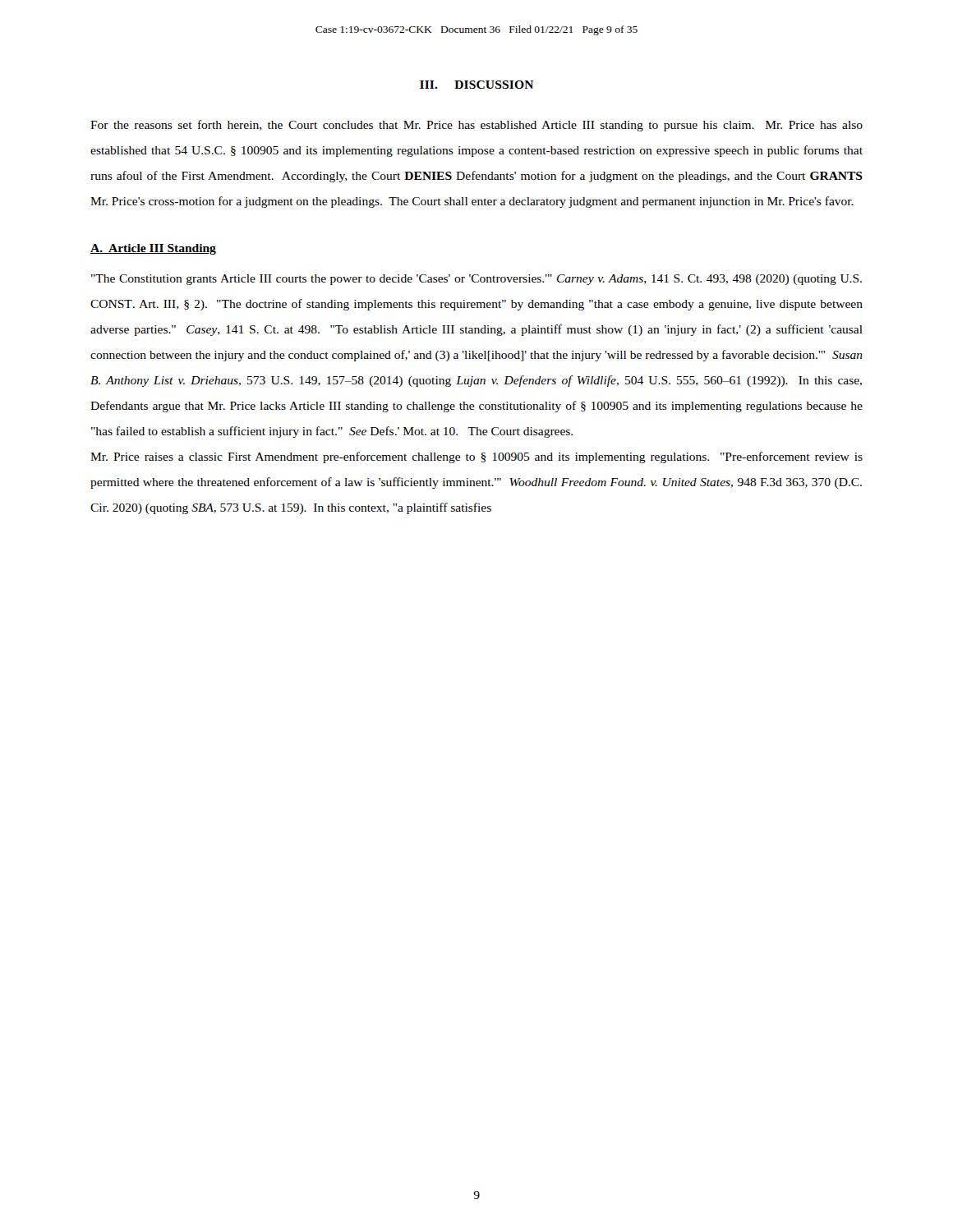Locate the text block with the text "Mr. Price raises a"
The height and width of the screenshot is (1232, 953).
click(476, 482)
